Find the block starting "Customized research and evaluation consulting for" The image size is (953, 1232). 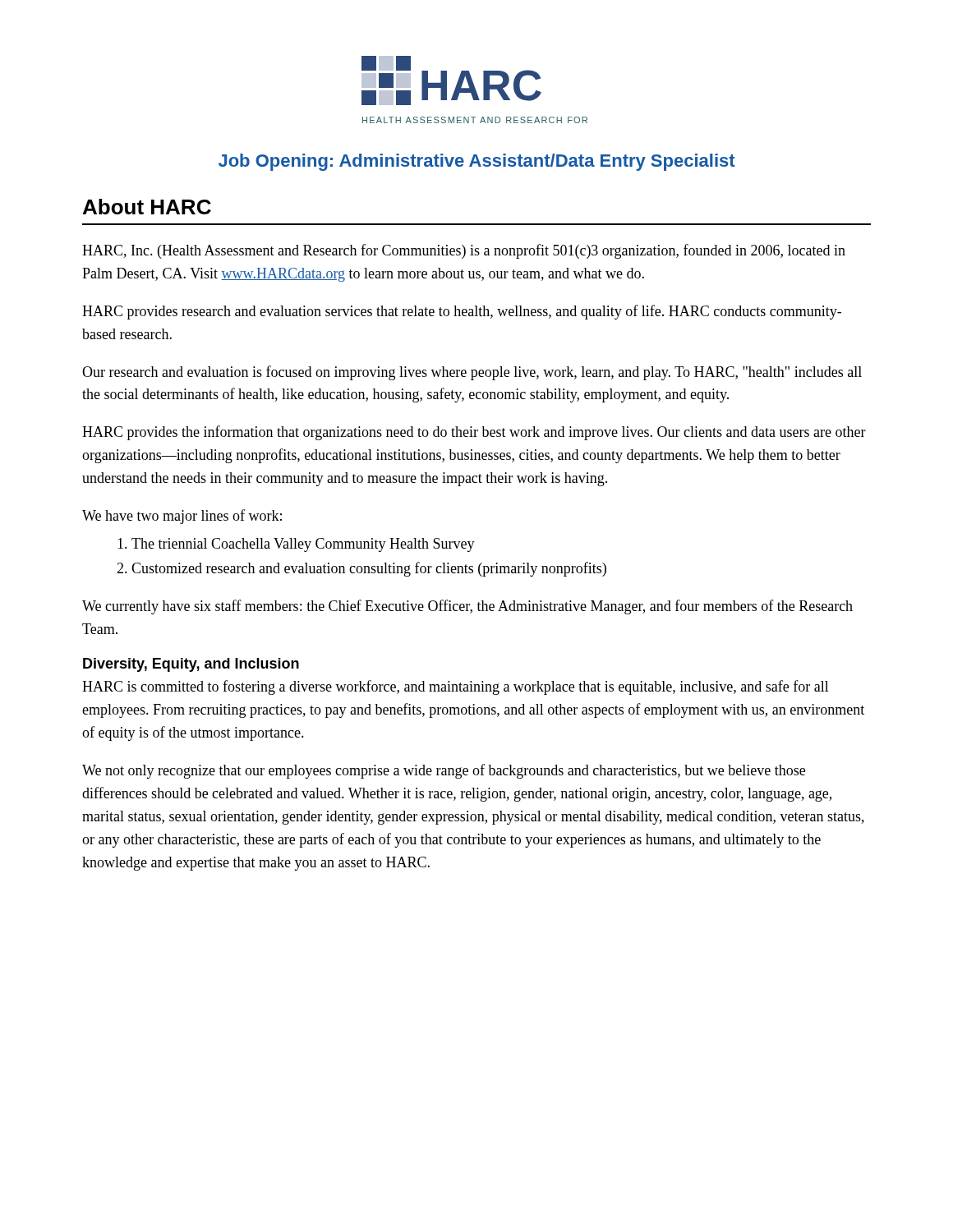pyautogui.click(x=369, y=568)
